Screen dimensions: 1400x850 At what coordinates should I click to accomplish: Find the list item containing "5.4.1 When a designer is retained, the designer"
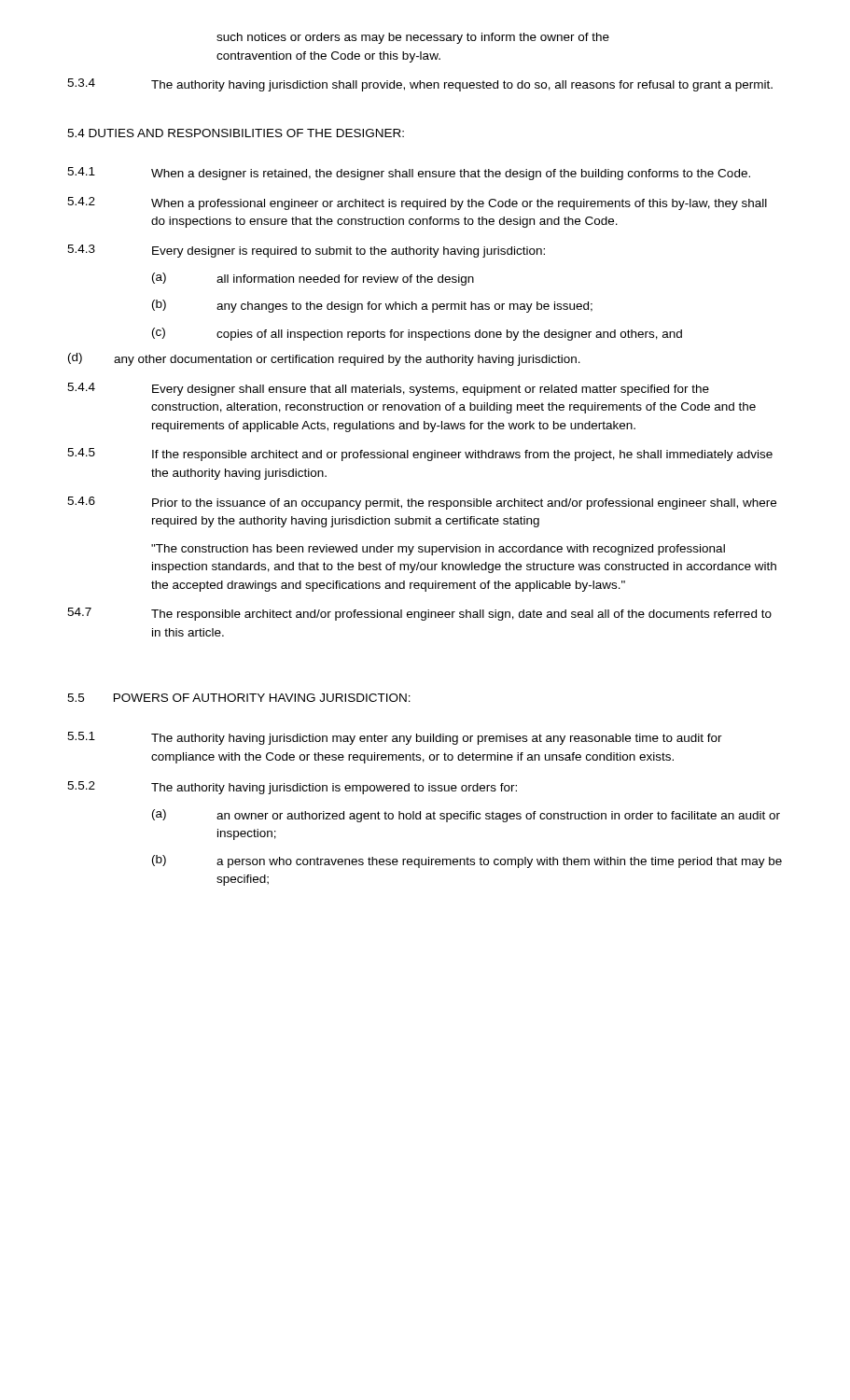click(x=425, y=174)
